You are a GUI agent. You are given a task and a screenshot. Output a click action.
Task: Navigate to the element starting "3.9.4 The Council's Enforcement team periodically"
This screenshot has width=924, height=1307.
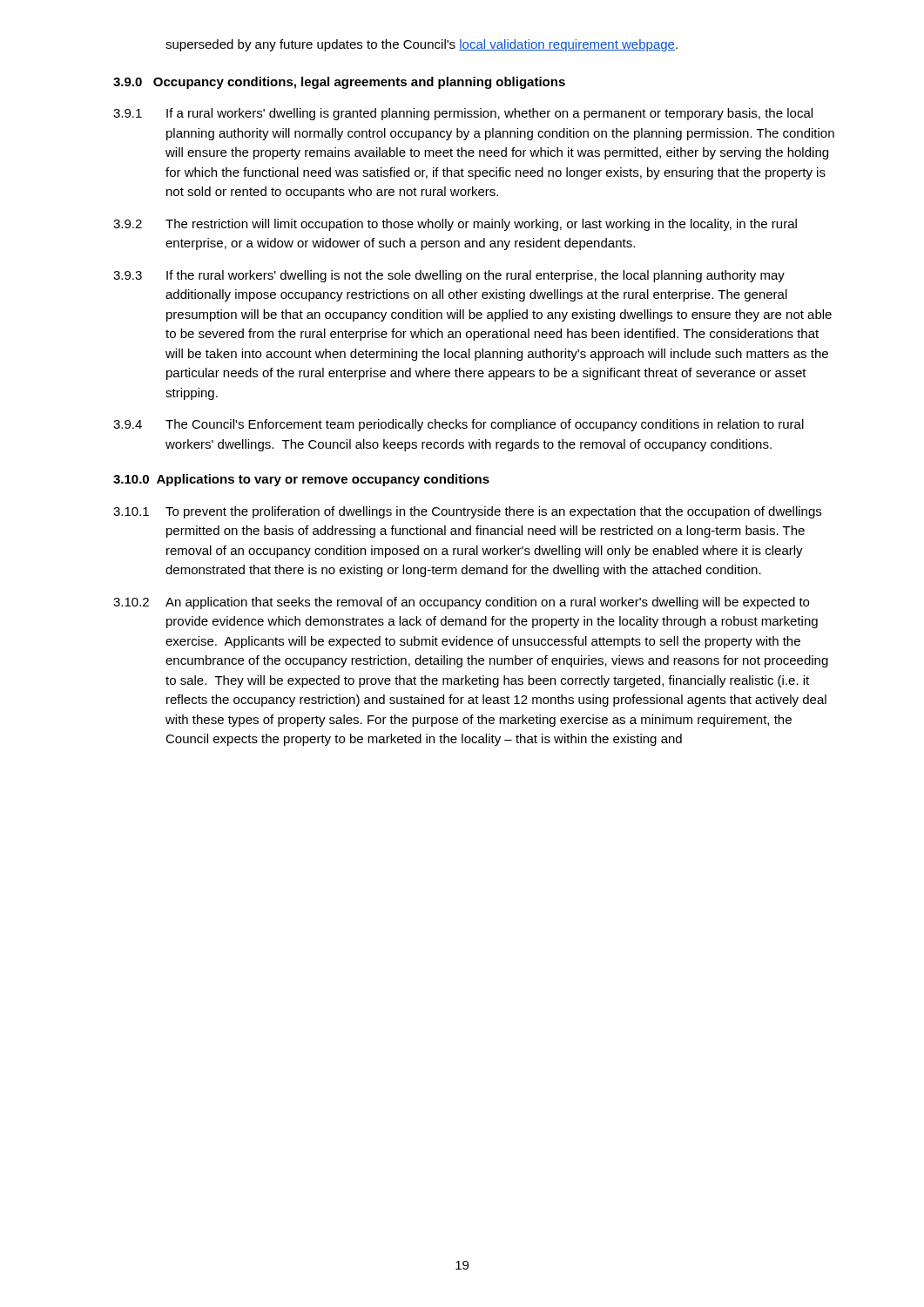475,434
